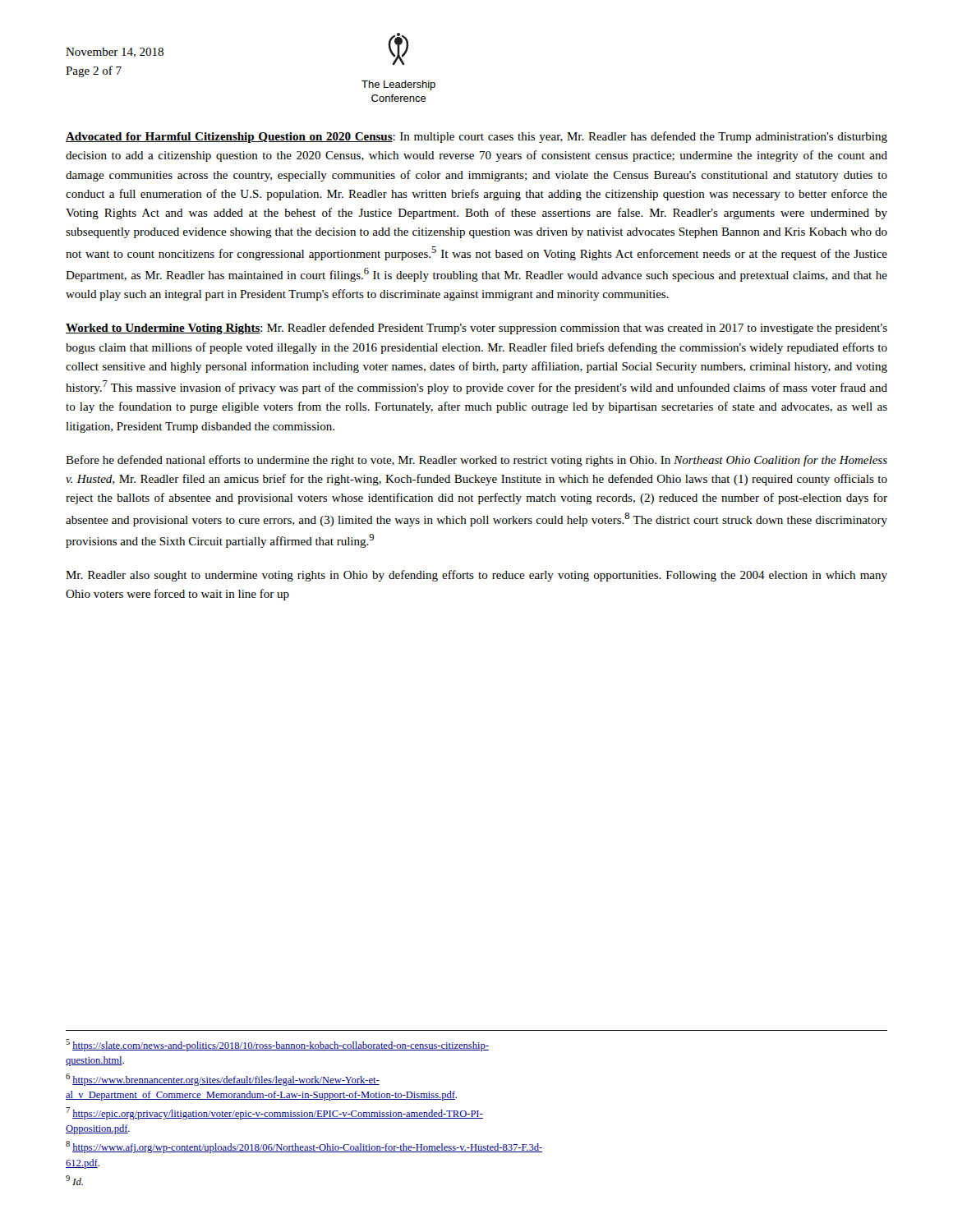Click on the footnote with the text "5 https://slate.com/news-and-politics/2018/10/ross-bannon-kobach-collaborated-on-census-citizenship-question.html."
The image size is (953, 1232).
[277, 1052]
